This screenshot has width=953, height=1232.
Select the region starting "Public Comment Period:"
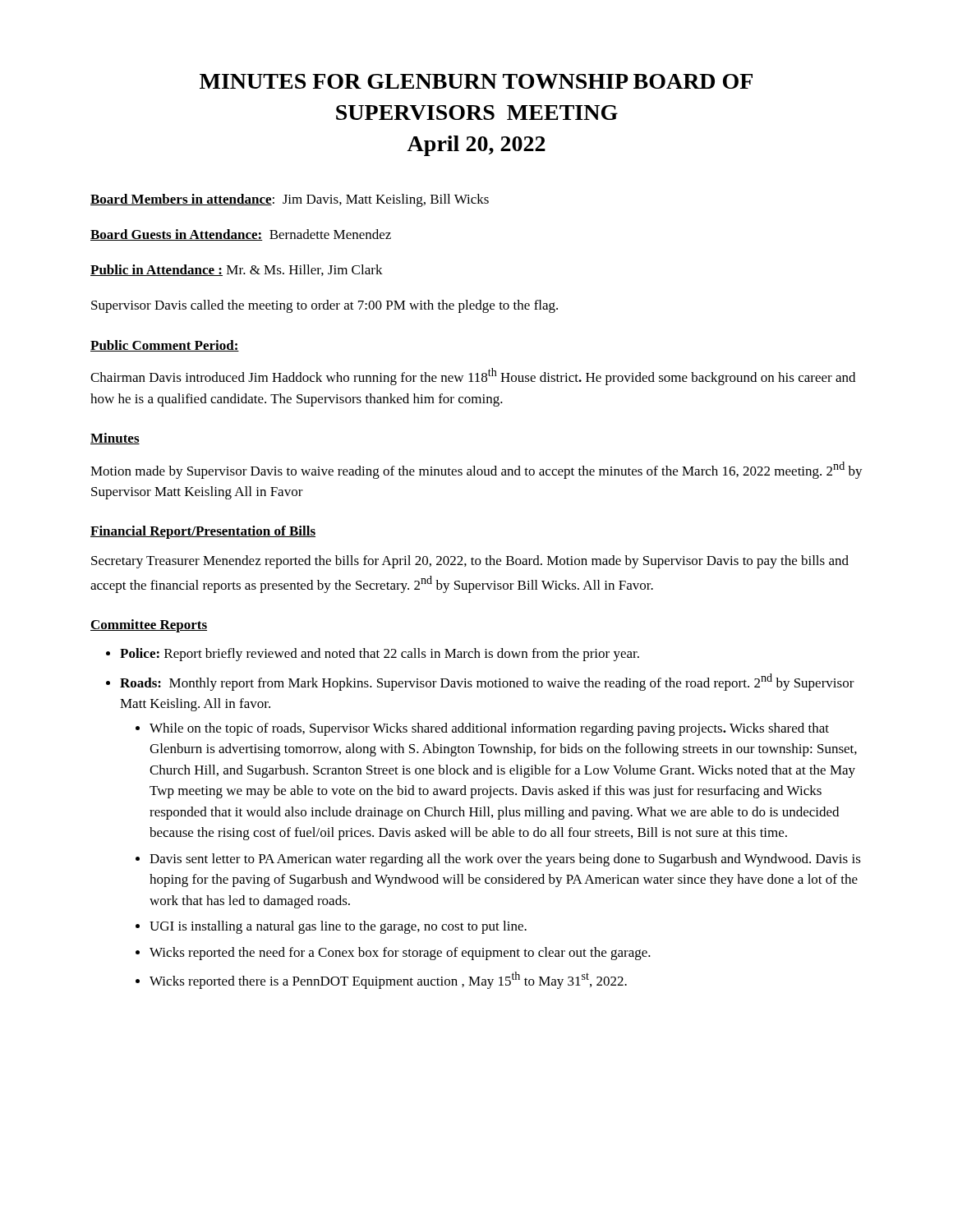164,345
